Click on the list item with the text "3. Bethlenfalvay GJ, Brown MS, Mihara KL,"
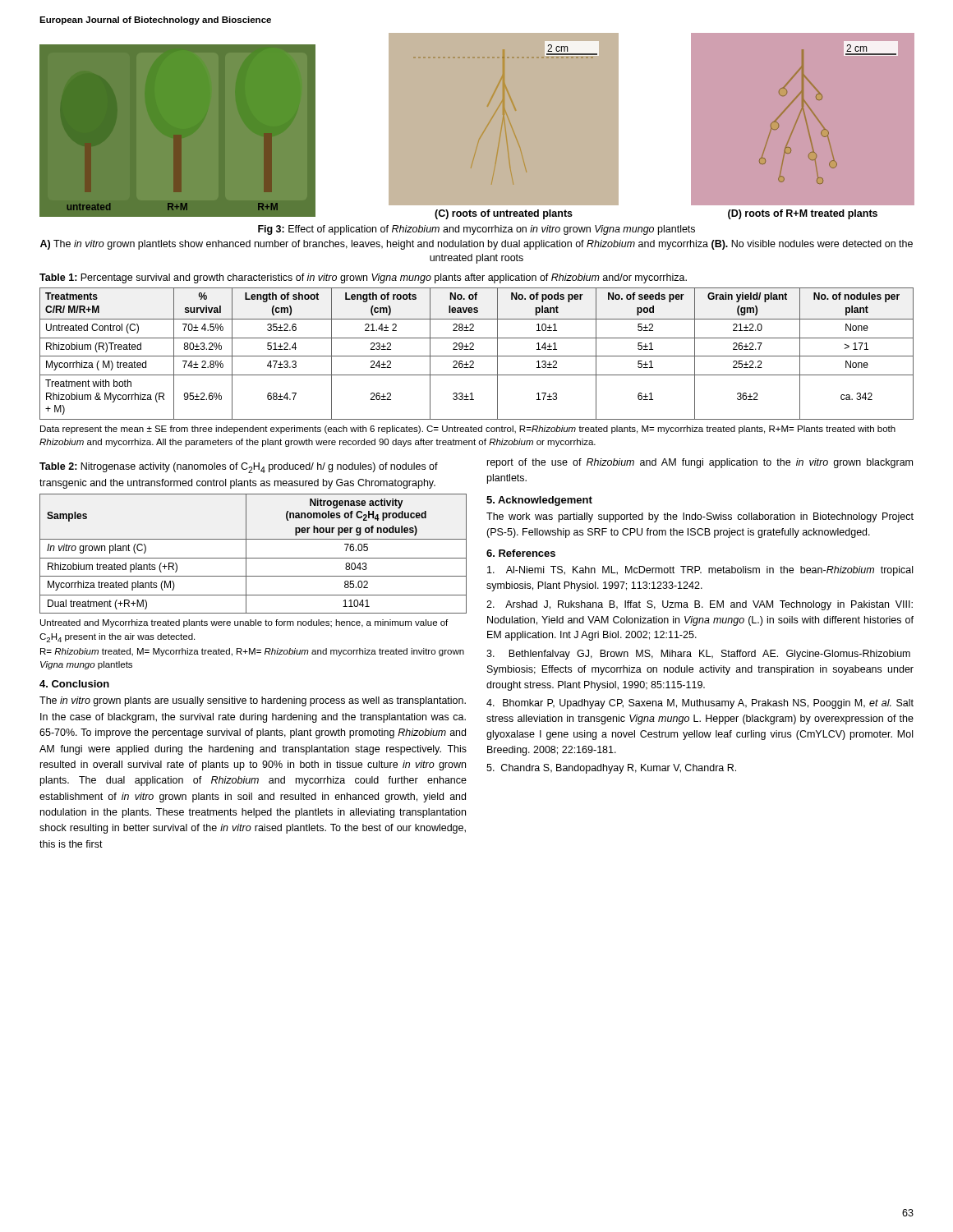The height and width of the screenshot is (1232, 953). tap(700, 669)
